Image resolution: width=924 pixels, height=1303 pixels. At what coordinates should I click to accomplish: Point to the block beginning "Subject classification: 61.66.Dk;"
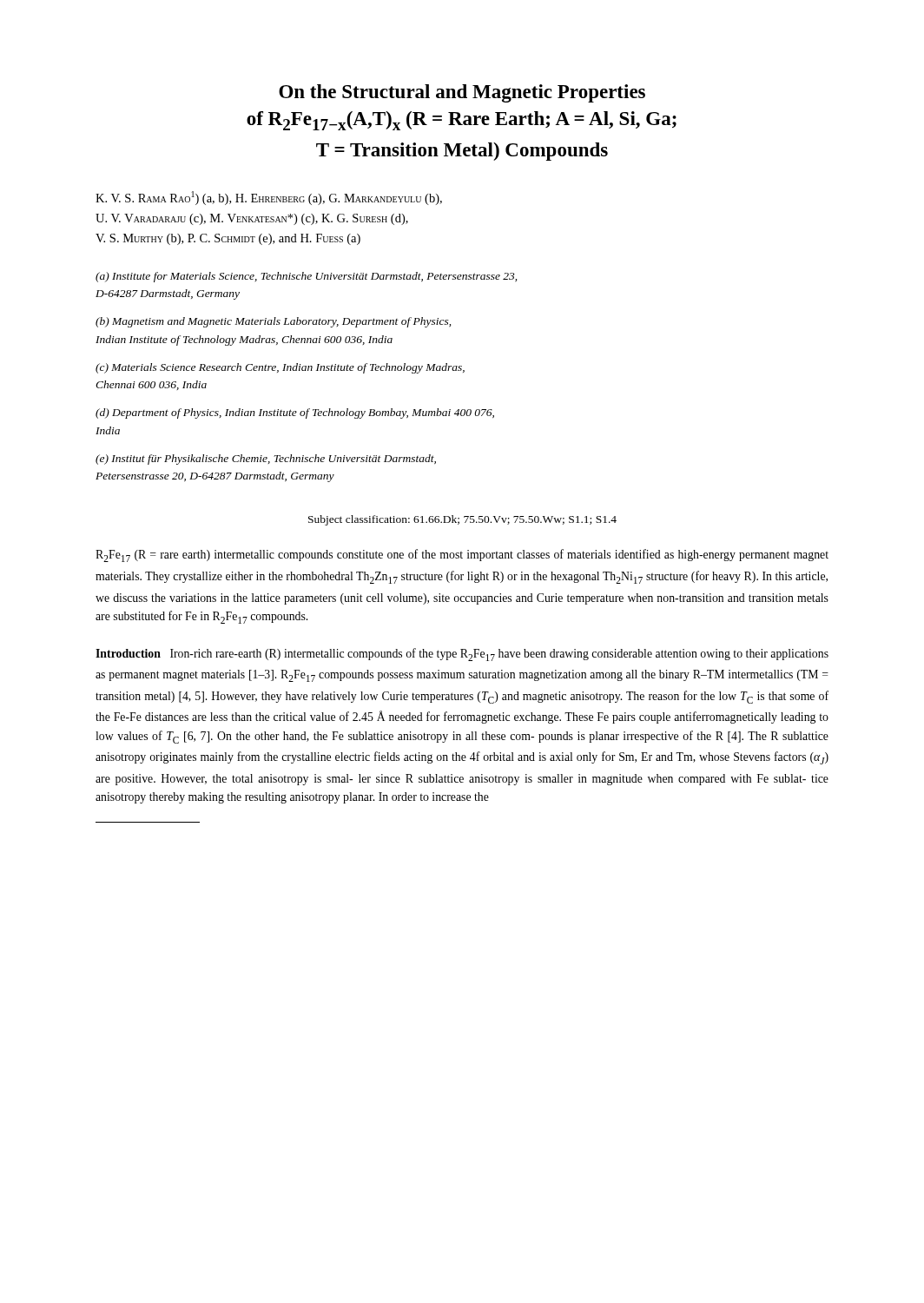click(x=462, y=519)
